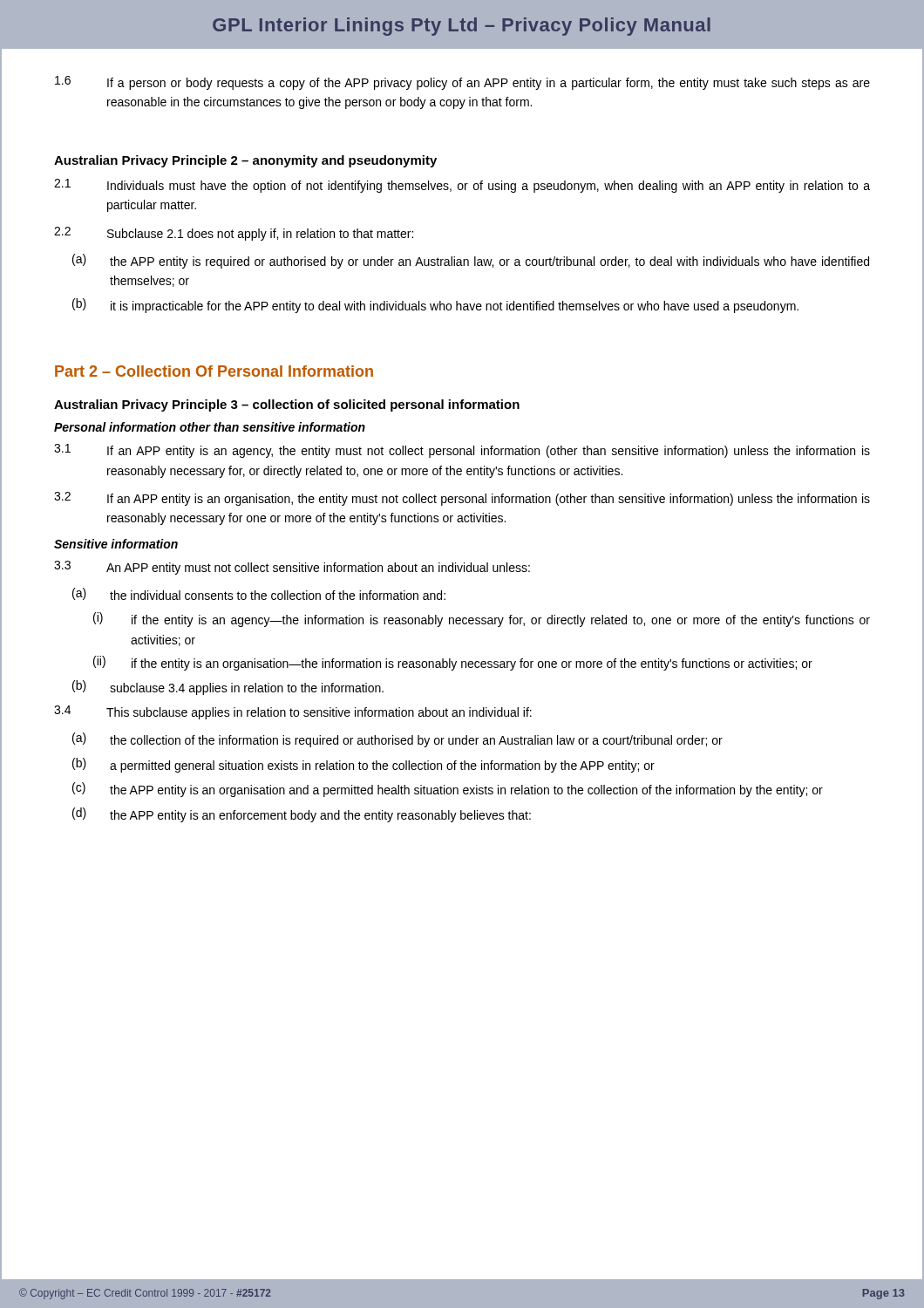Find the list item that says "2.2 Subclause 2.1 does"

[234, 234]
